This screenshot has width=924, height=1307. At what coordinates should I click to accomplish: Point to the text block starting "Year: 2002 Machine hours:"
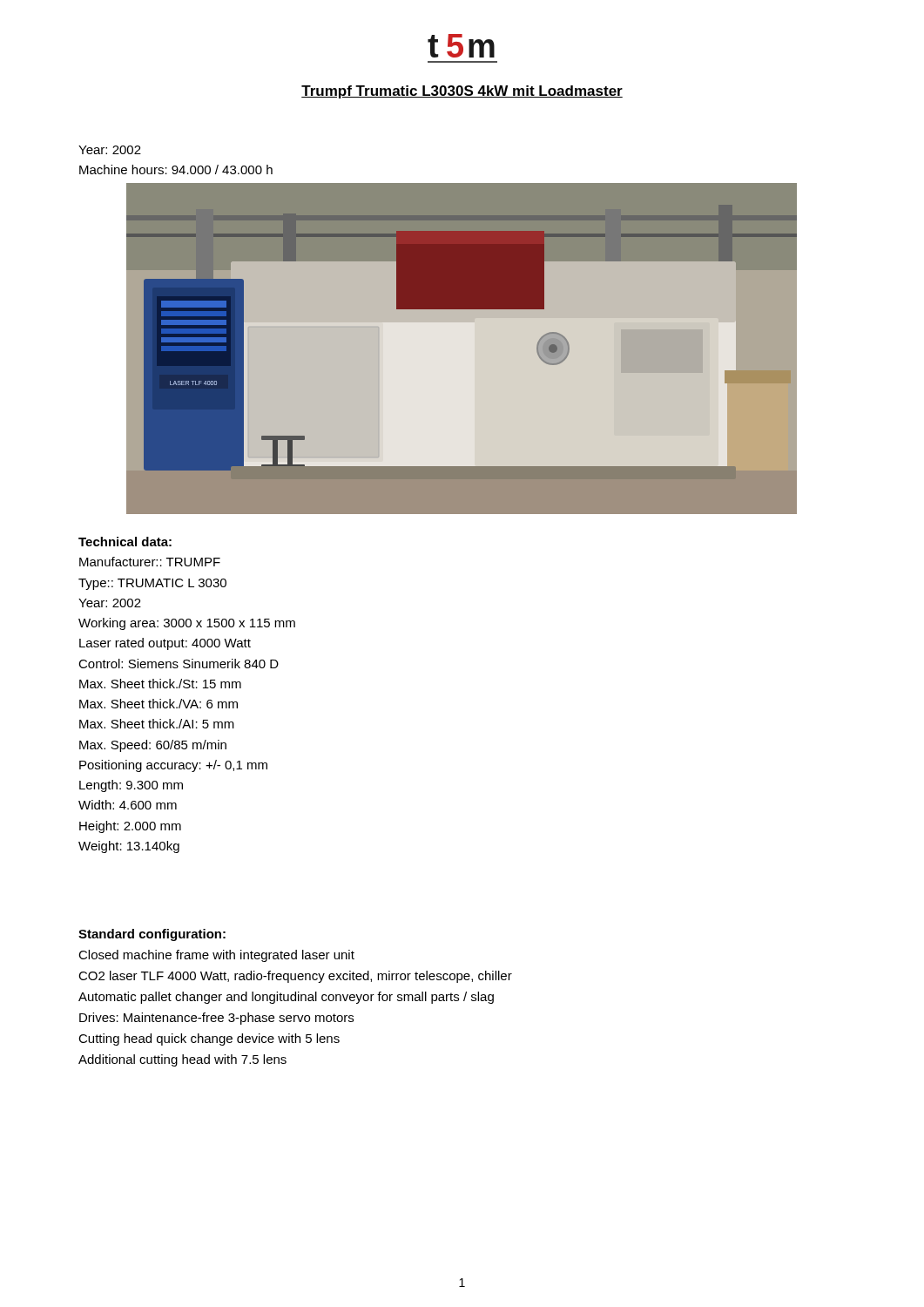point(176,160)
